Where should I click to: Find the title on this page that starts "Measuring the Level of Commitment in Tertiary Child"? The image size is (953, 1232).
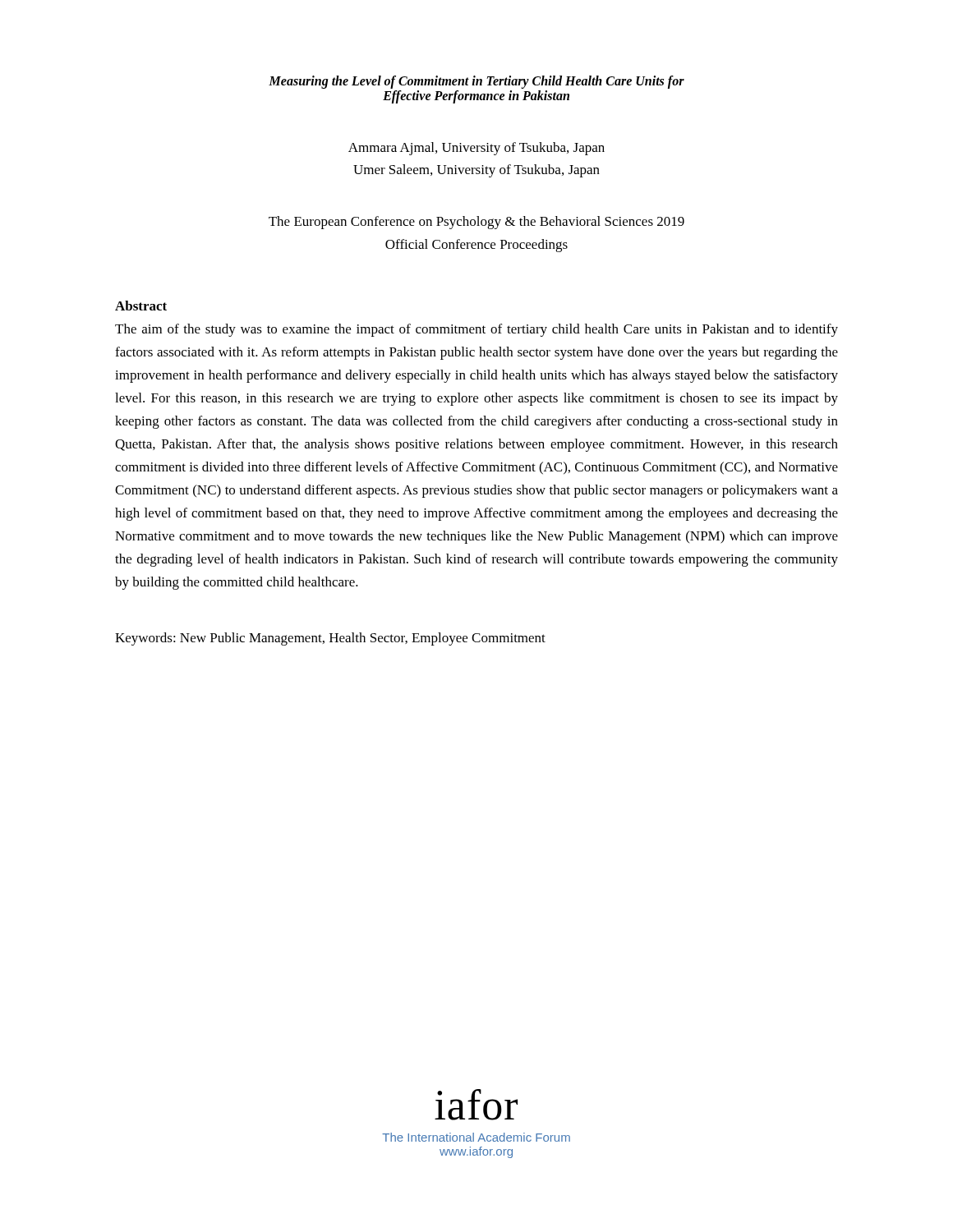[x=476, y=88]
